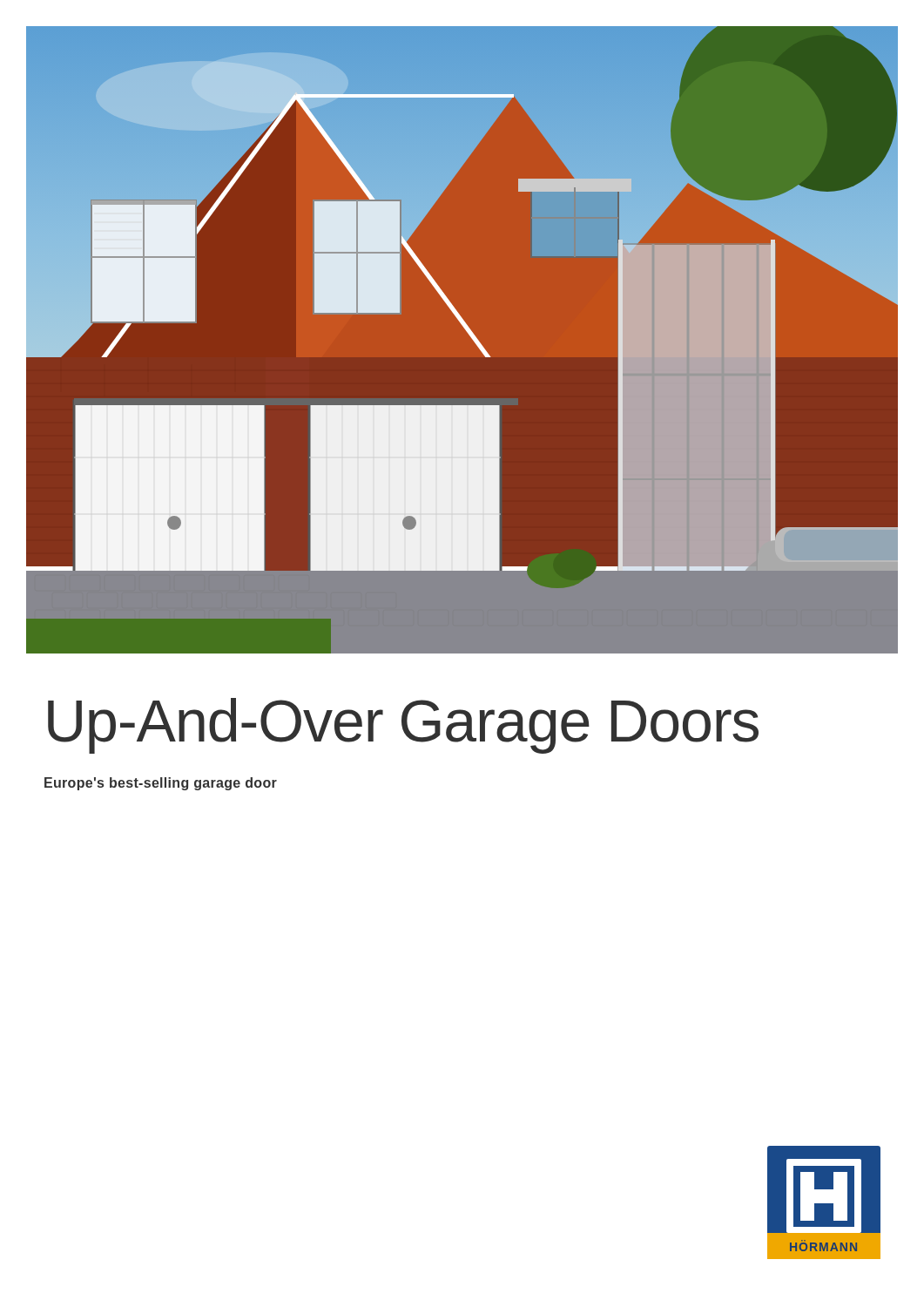Screen dimensions: 1307x924
Task: Select the text with the text "Europe's best-selling garage door"
Action: pos(161,784)
